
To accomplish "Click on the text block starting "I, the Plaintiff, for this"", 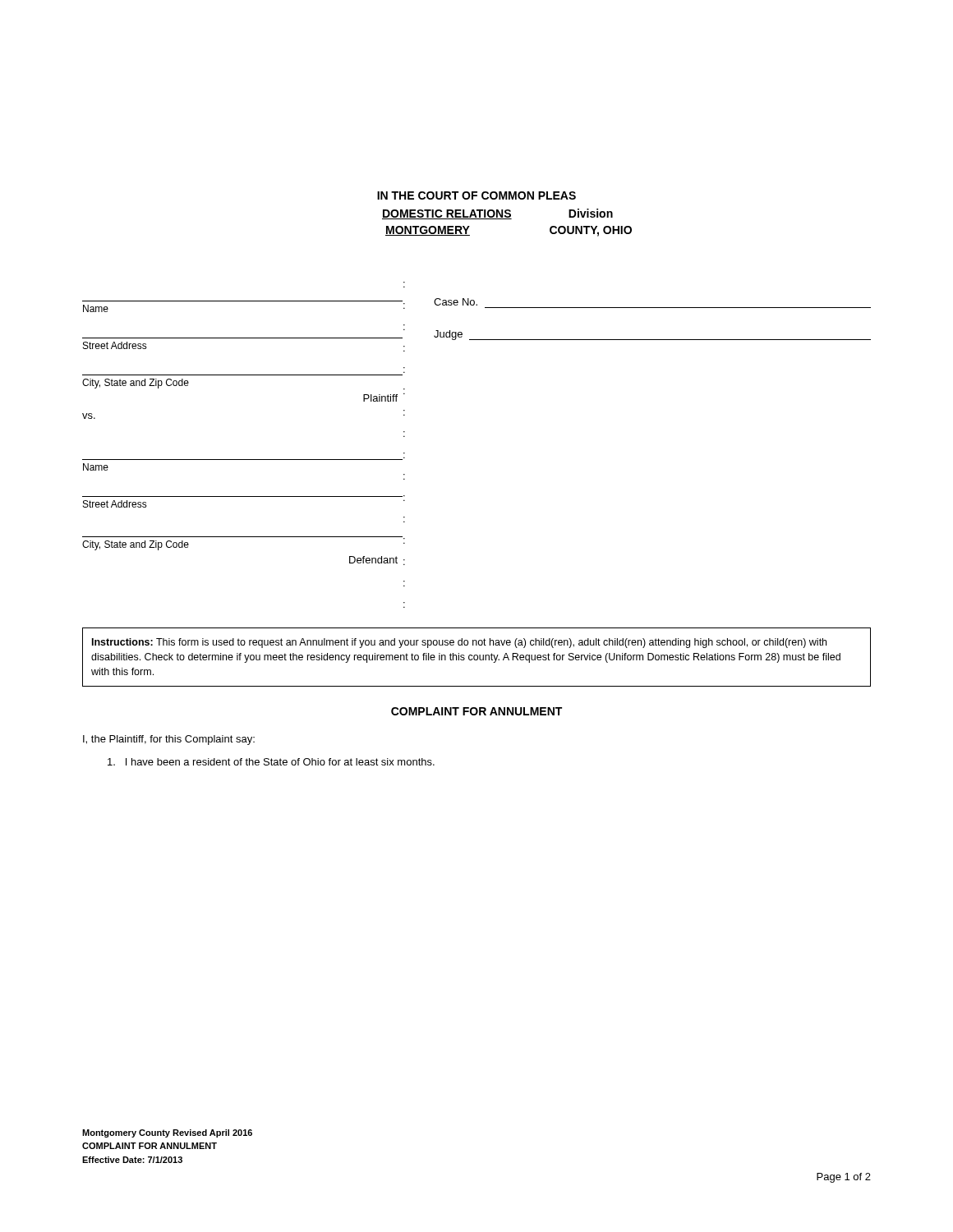I will click(x=169, y=739).
